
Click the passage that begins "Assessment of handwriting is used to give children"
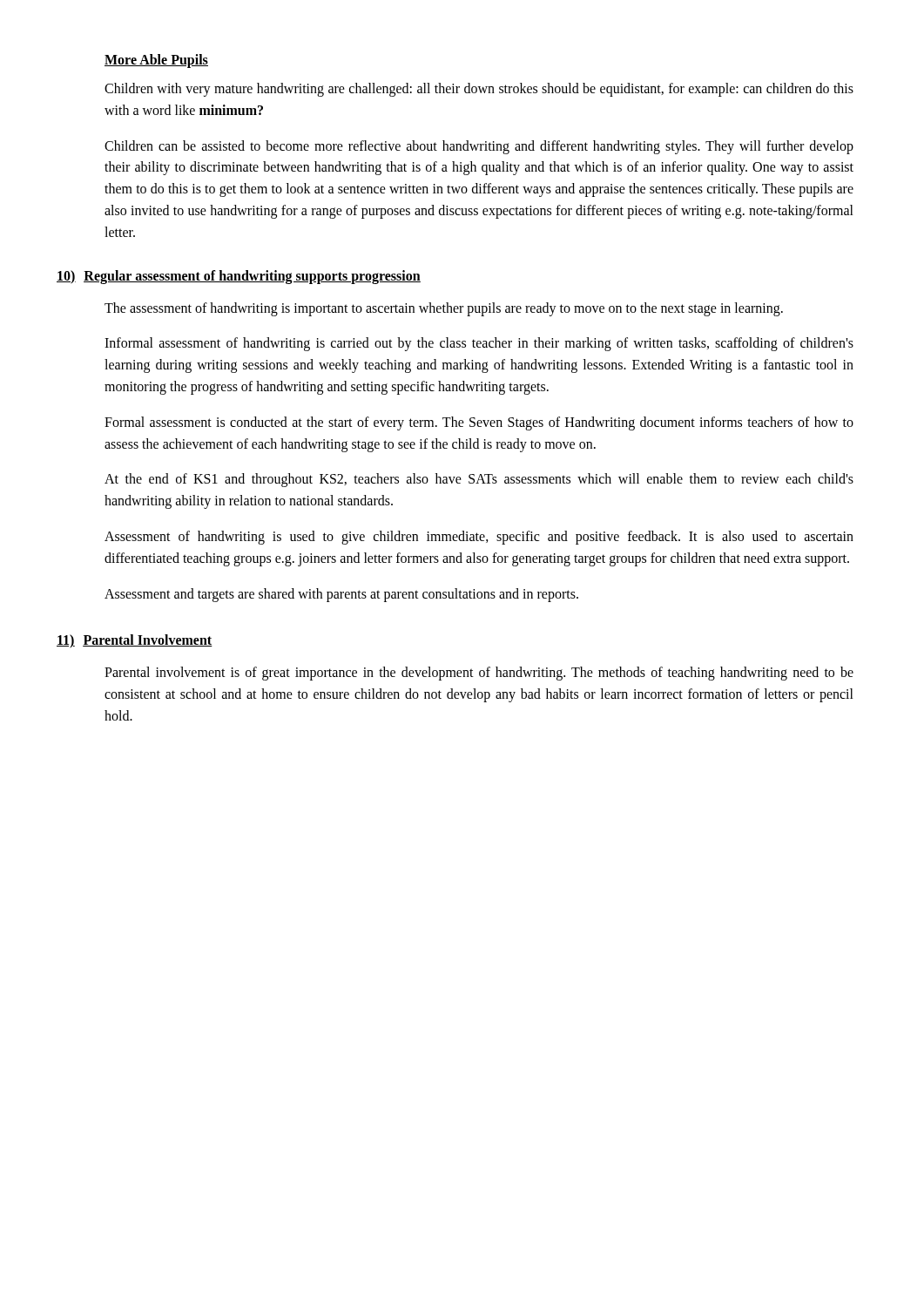coord(479,547)
